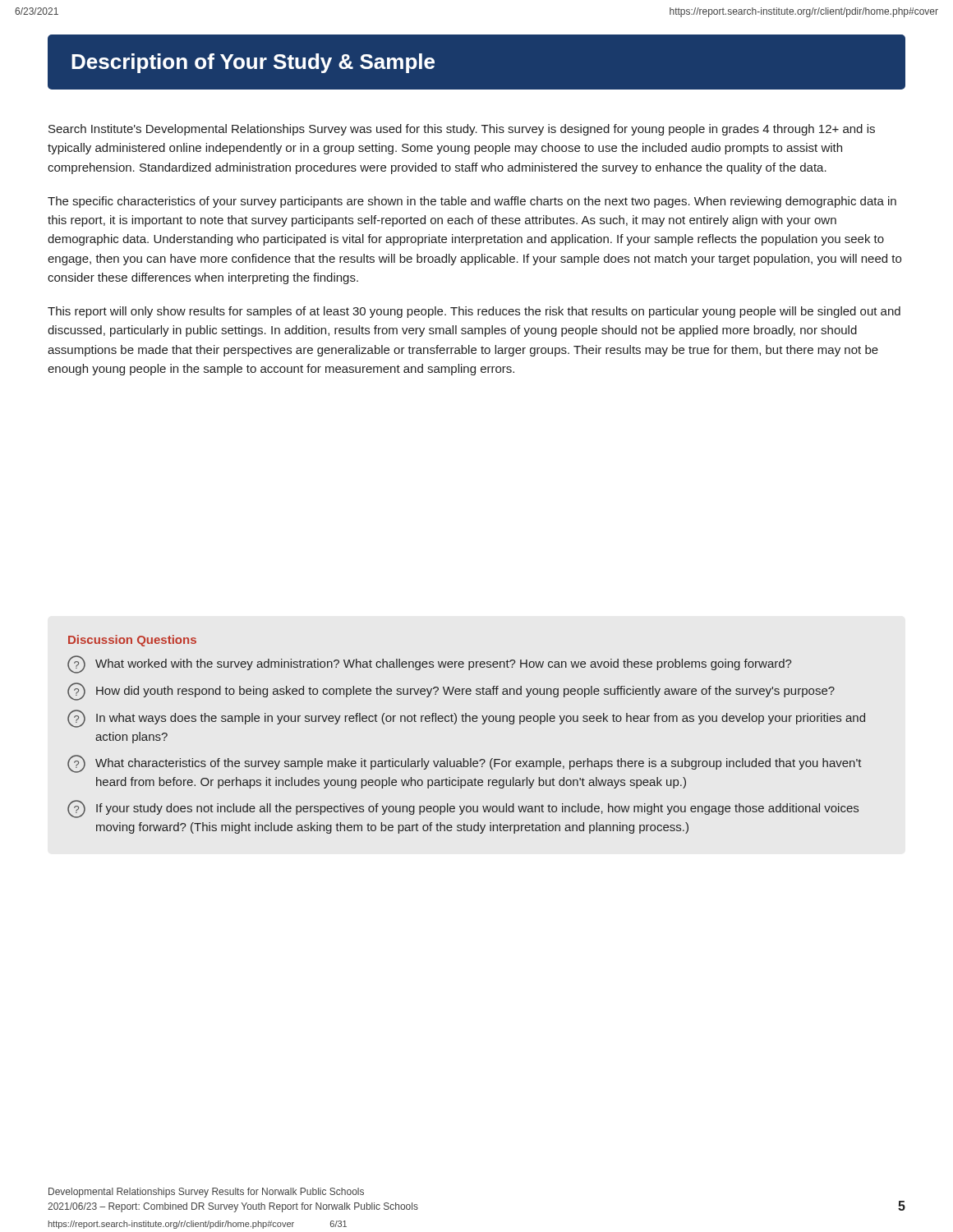Where is the passage that starts "Search Institute's Developmental"?
This screenshot has height=1232, width=953.
[476, 148]
